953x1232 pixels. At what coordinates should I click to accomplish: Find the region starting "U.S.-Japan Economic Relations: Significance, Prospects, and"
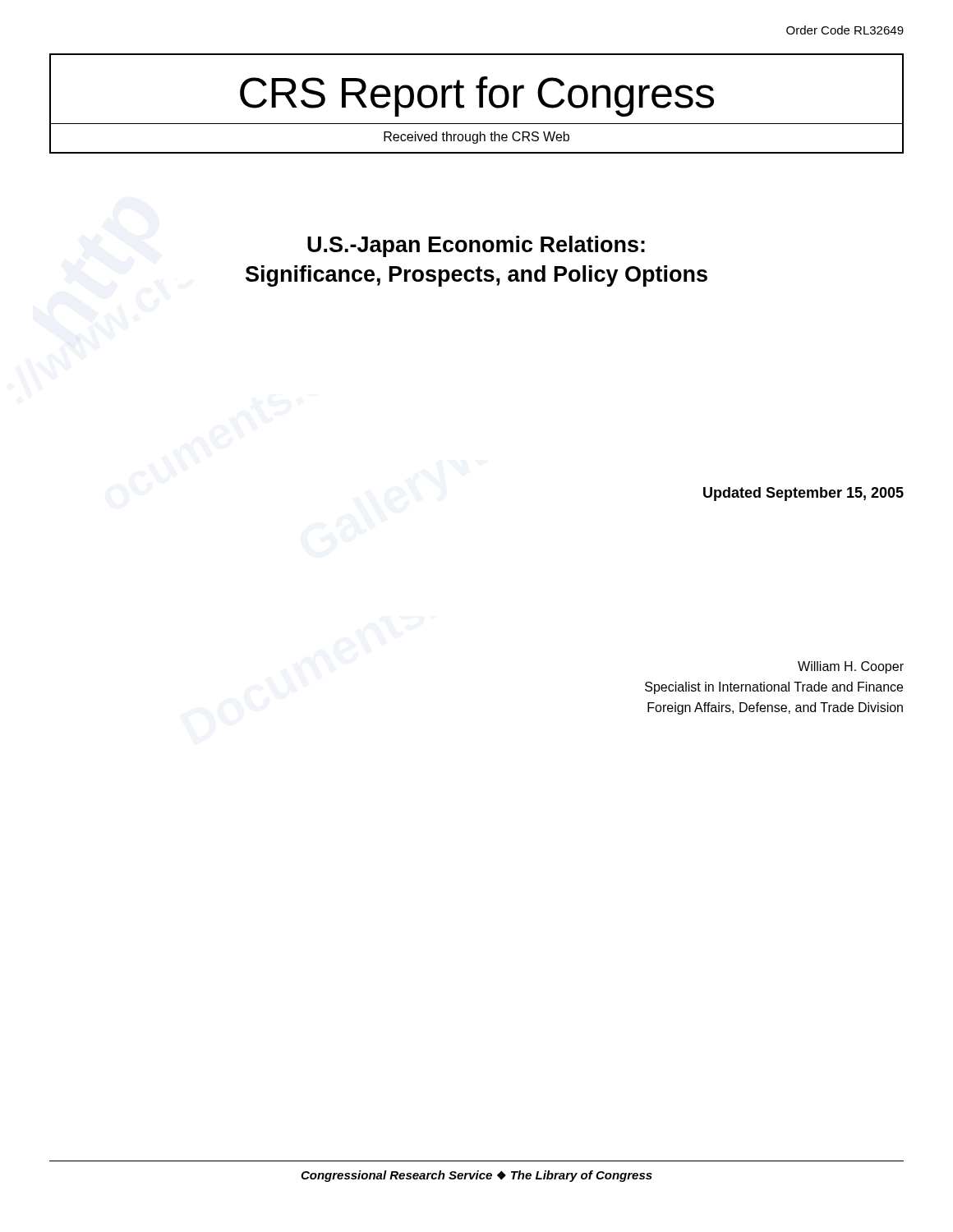(476, 260)
